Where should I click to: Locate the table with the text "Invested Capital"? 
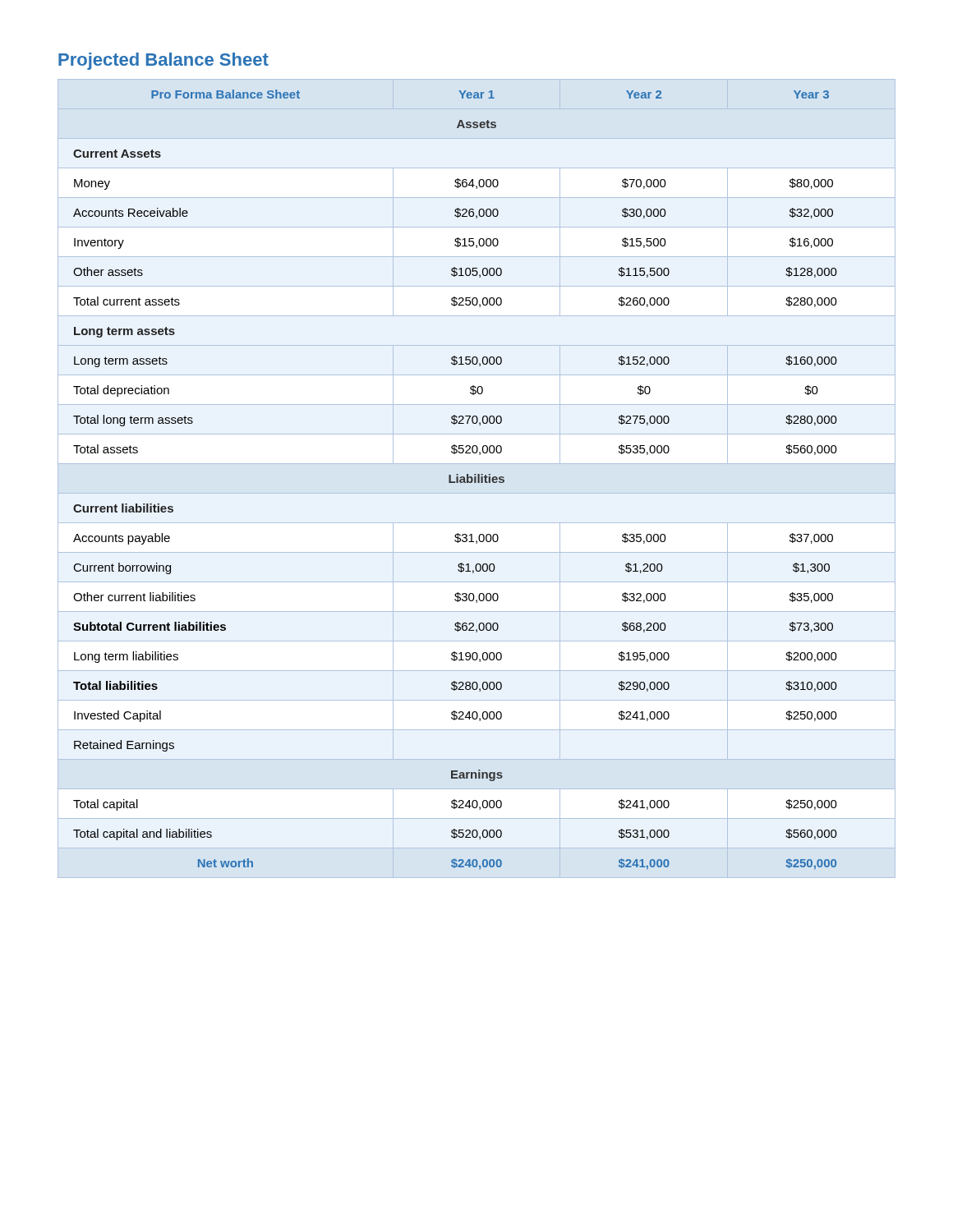coord(476,478)
